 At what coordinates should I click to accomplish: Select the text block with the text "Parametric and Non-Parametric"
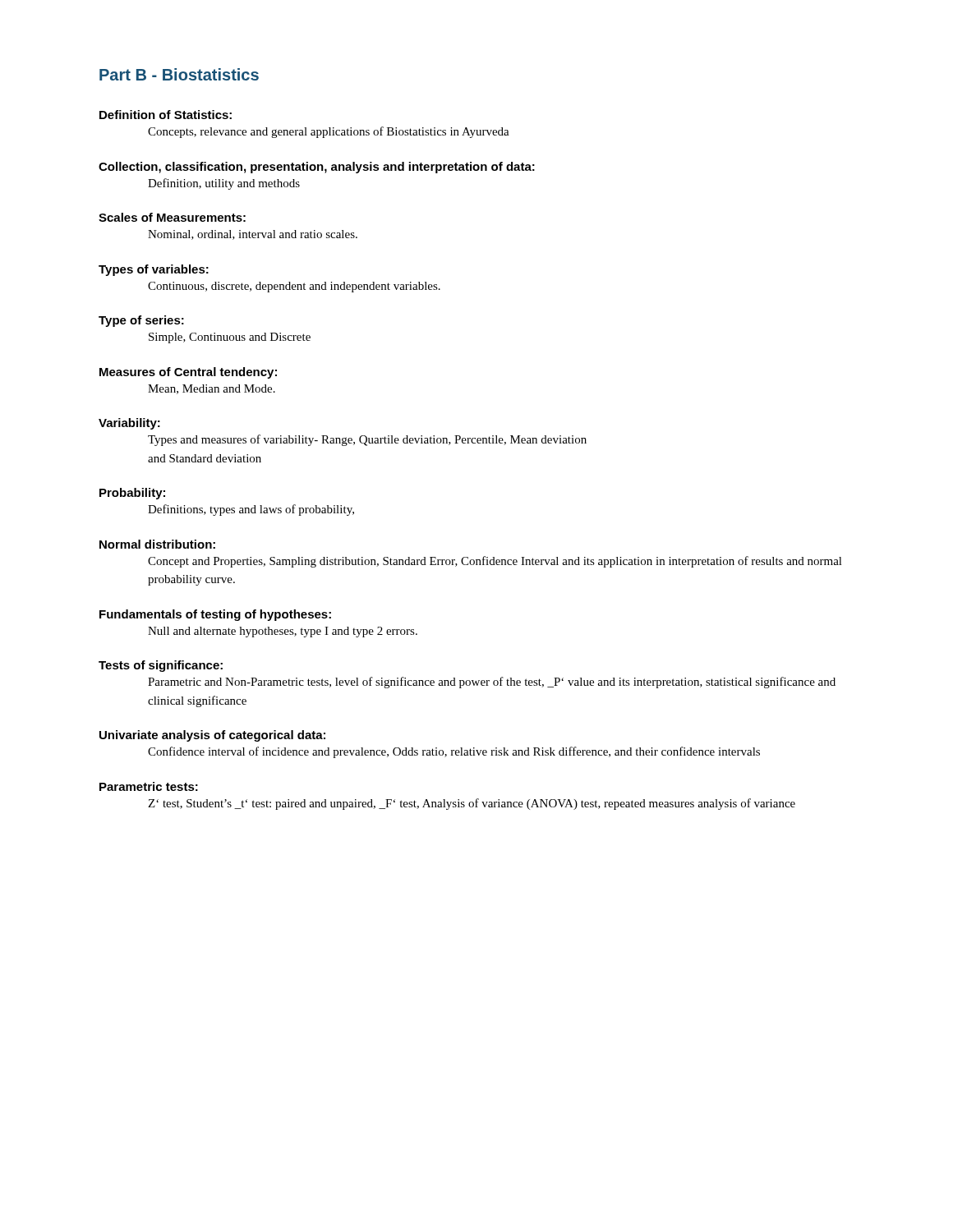point(492,691)
